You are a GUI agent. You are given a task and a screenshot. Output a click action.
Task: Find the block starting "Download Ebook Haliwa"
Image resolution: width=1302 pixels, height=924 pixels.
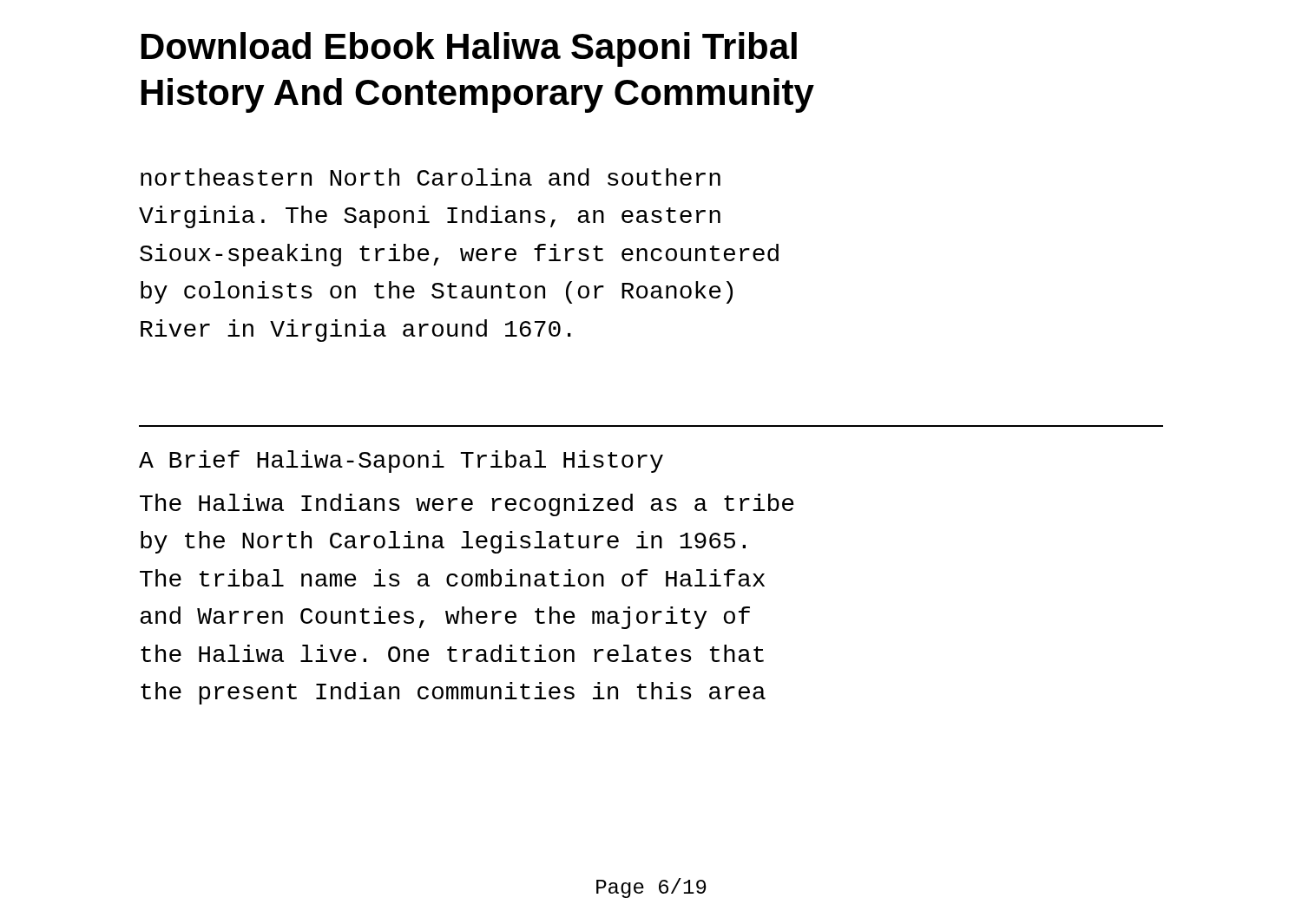point(651,70)
